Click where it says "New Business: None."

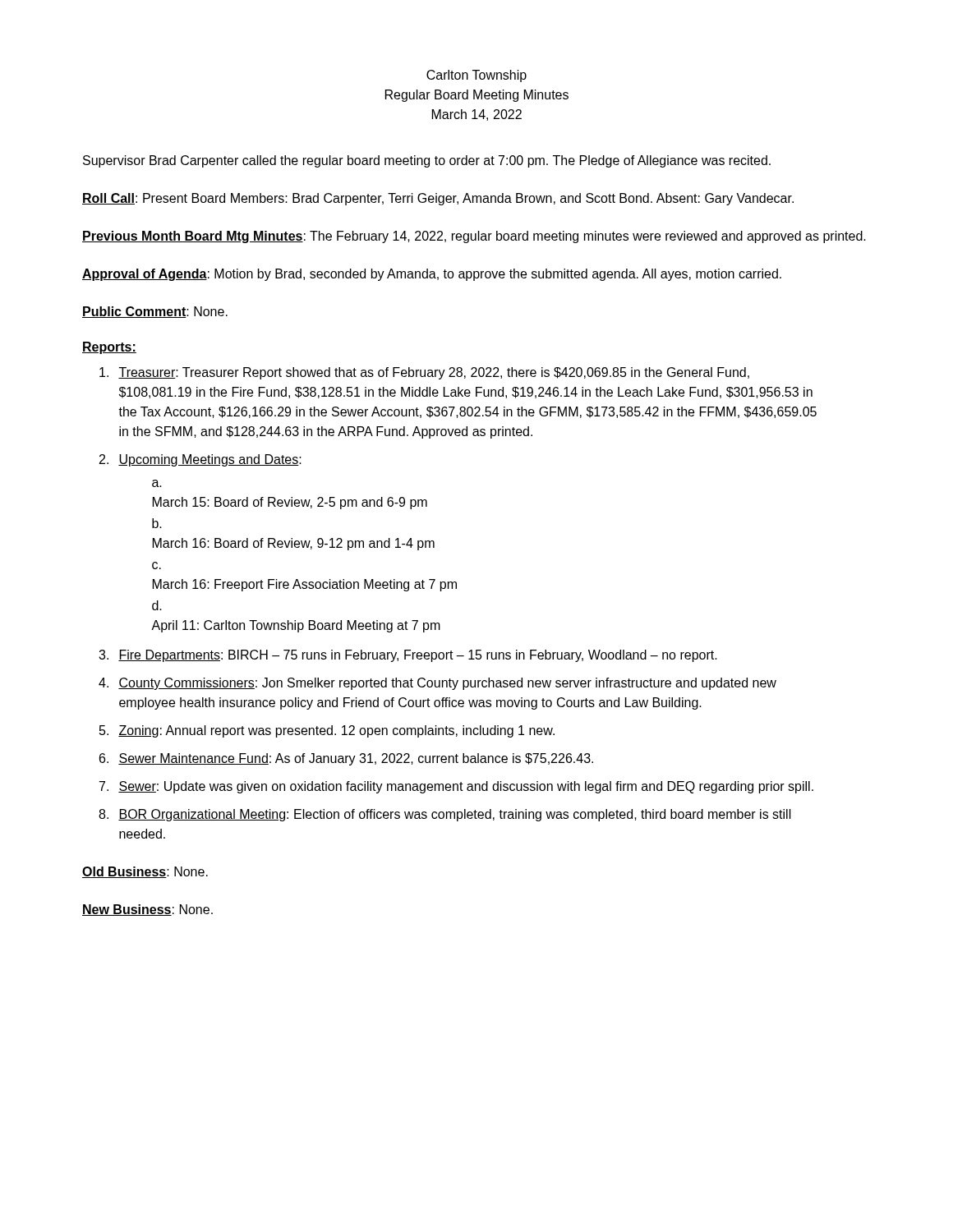(x=148, y=910)
